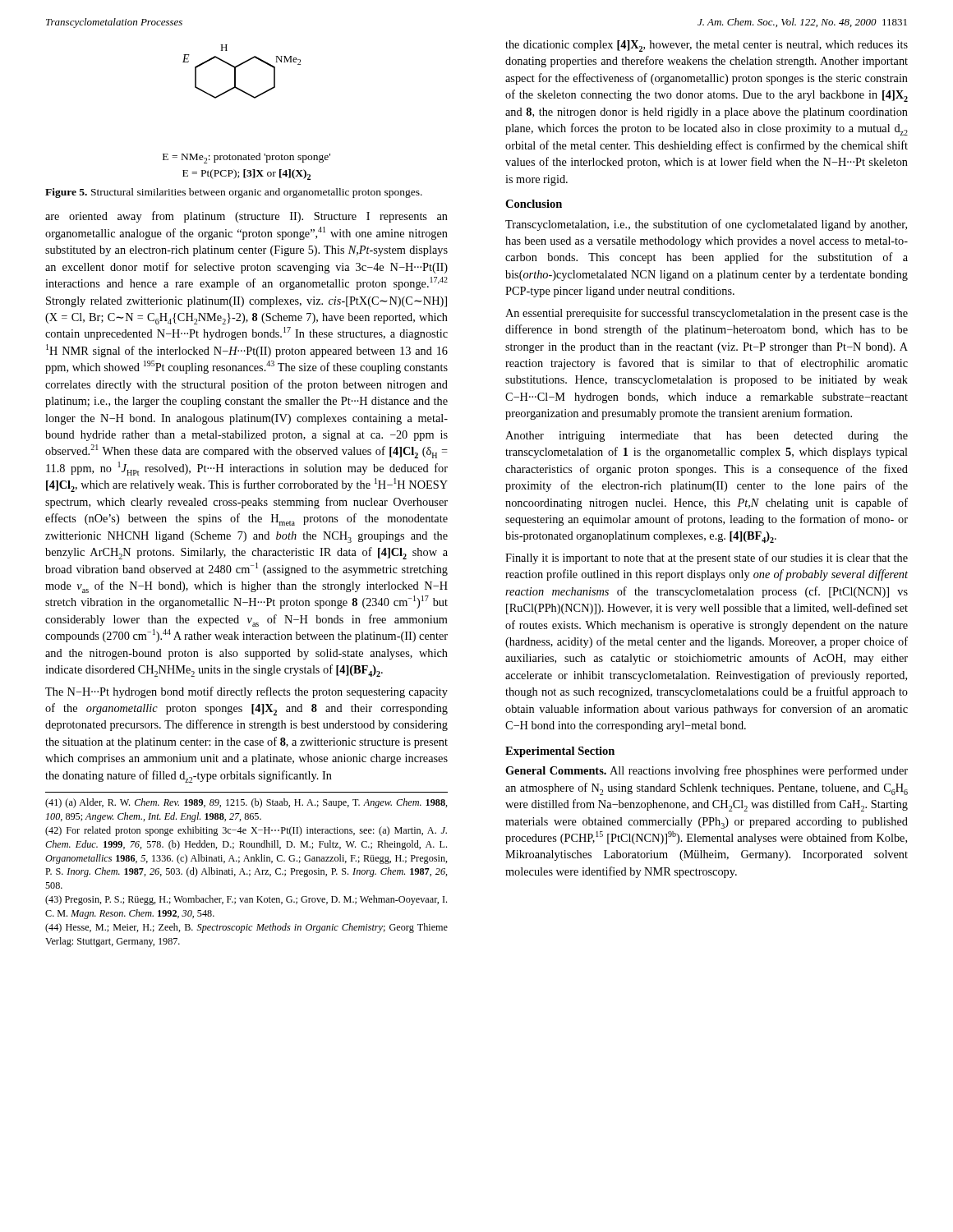Select a illustration
Viewport: 953px width, 1232px height.
pyautogui.click(x=246, y=109)
